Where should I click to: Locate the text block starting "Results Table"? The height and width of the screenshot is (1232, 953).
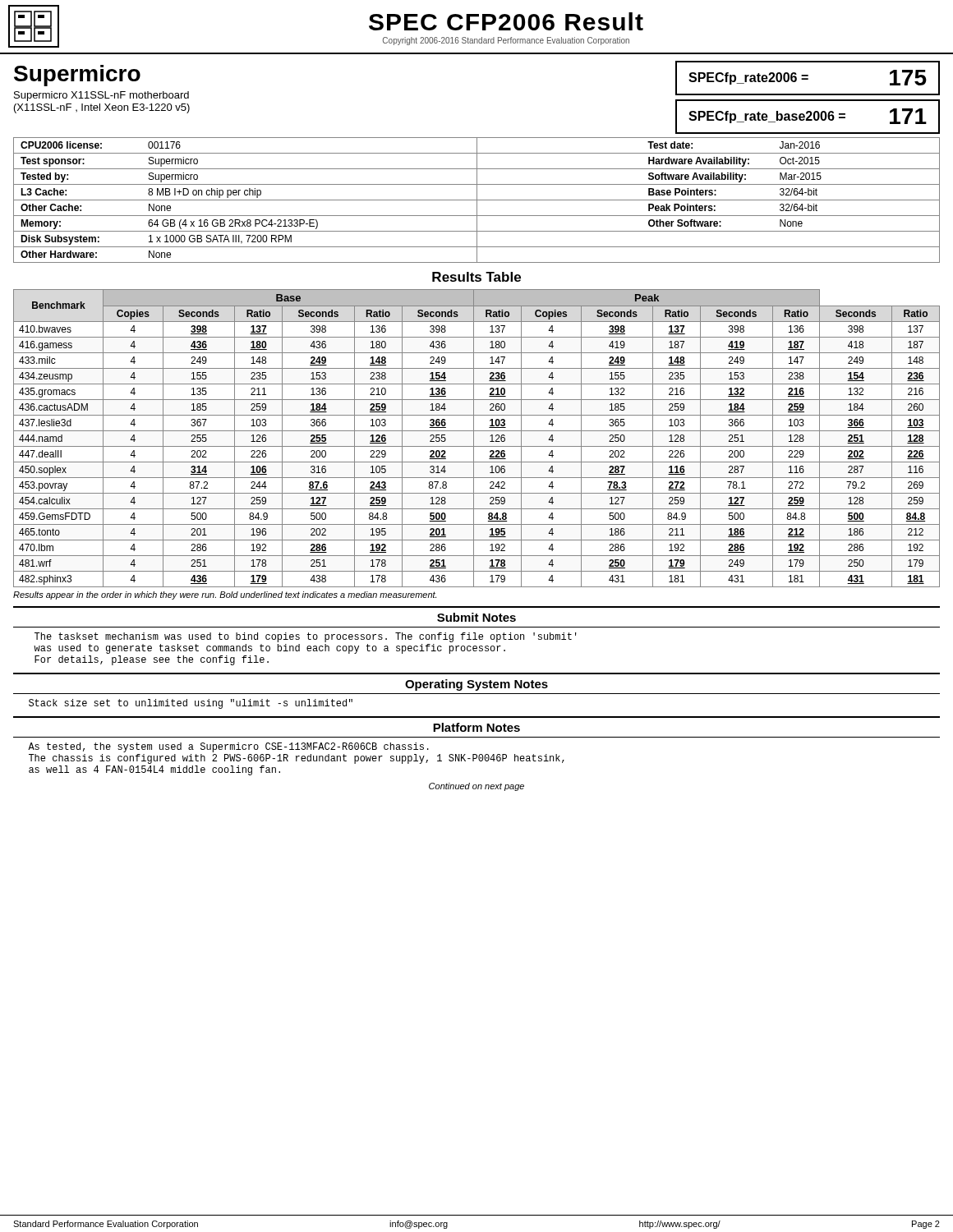point(476,277)
